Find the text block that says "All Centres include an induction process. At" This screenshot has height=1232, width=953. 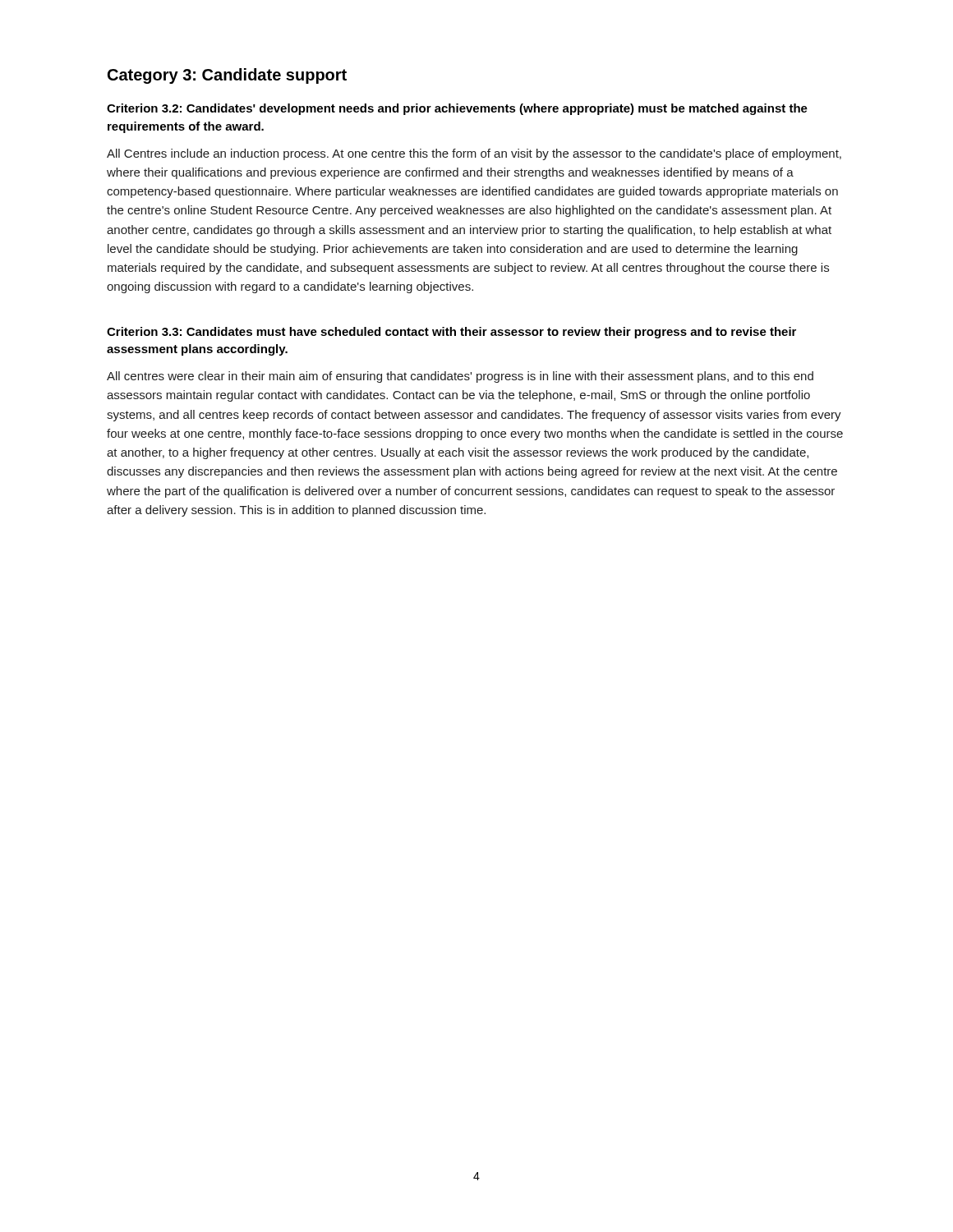(x=474, y=220)
